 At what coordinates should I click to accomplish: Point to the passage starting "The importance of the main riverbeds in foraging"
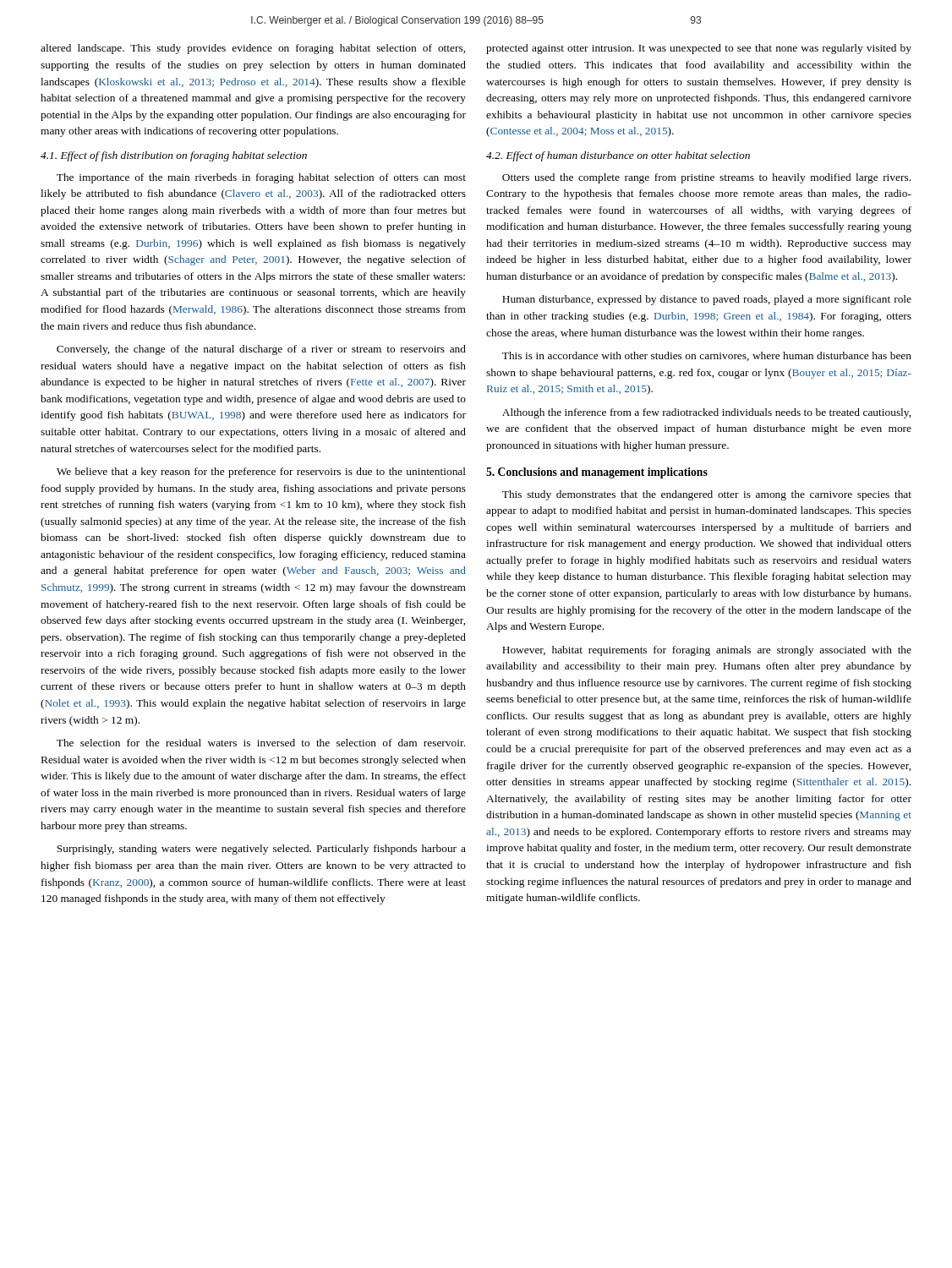[x=253, y=251]
